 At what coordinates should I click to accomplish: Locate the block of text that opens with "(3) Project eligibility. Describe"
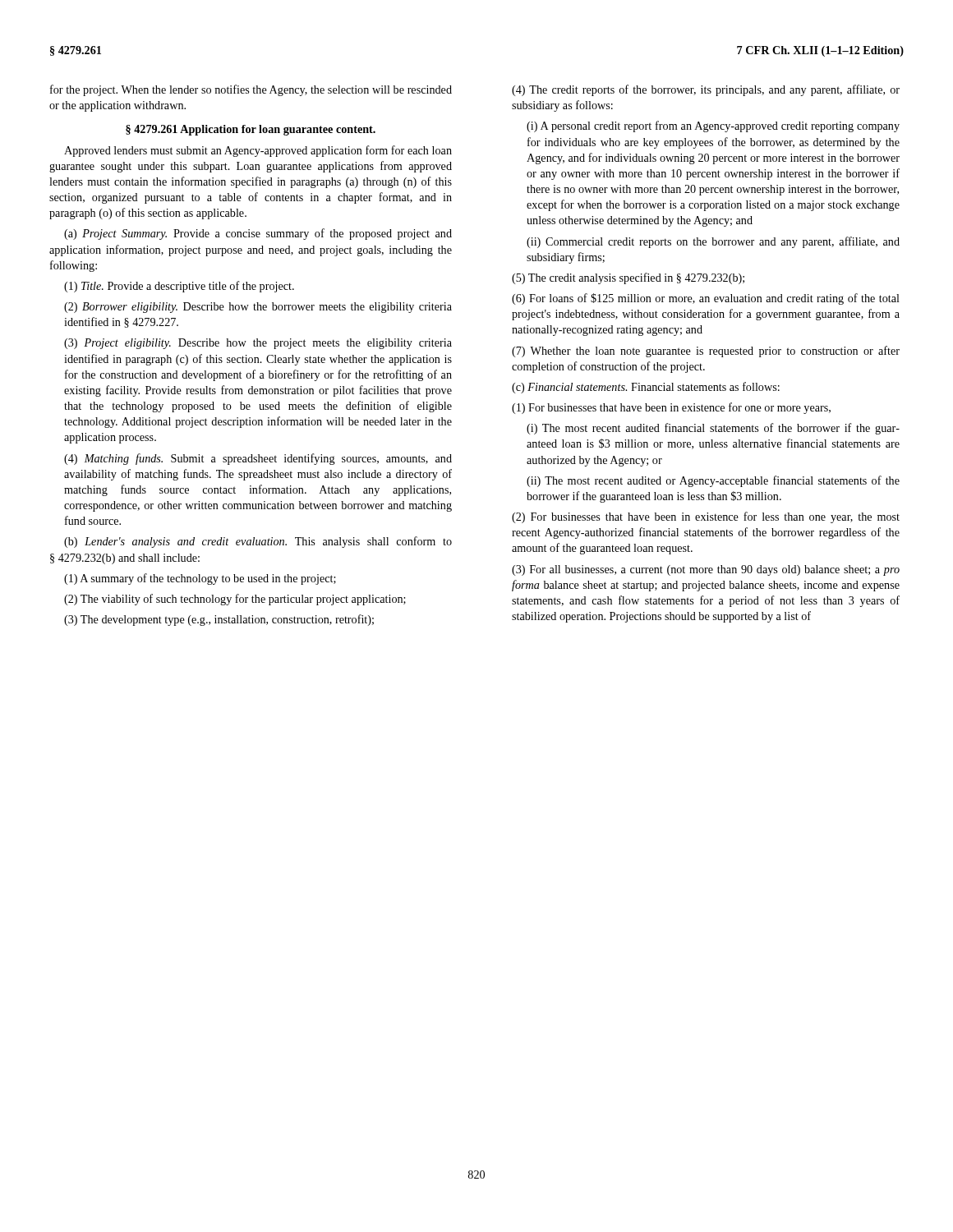[251, 391]
